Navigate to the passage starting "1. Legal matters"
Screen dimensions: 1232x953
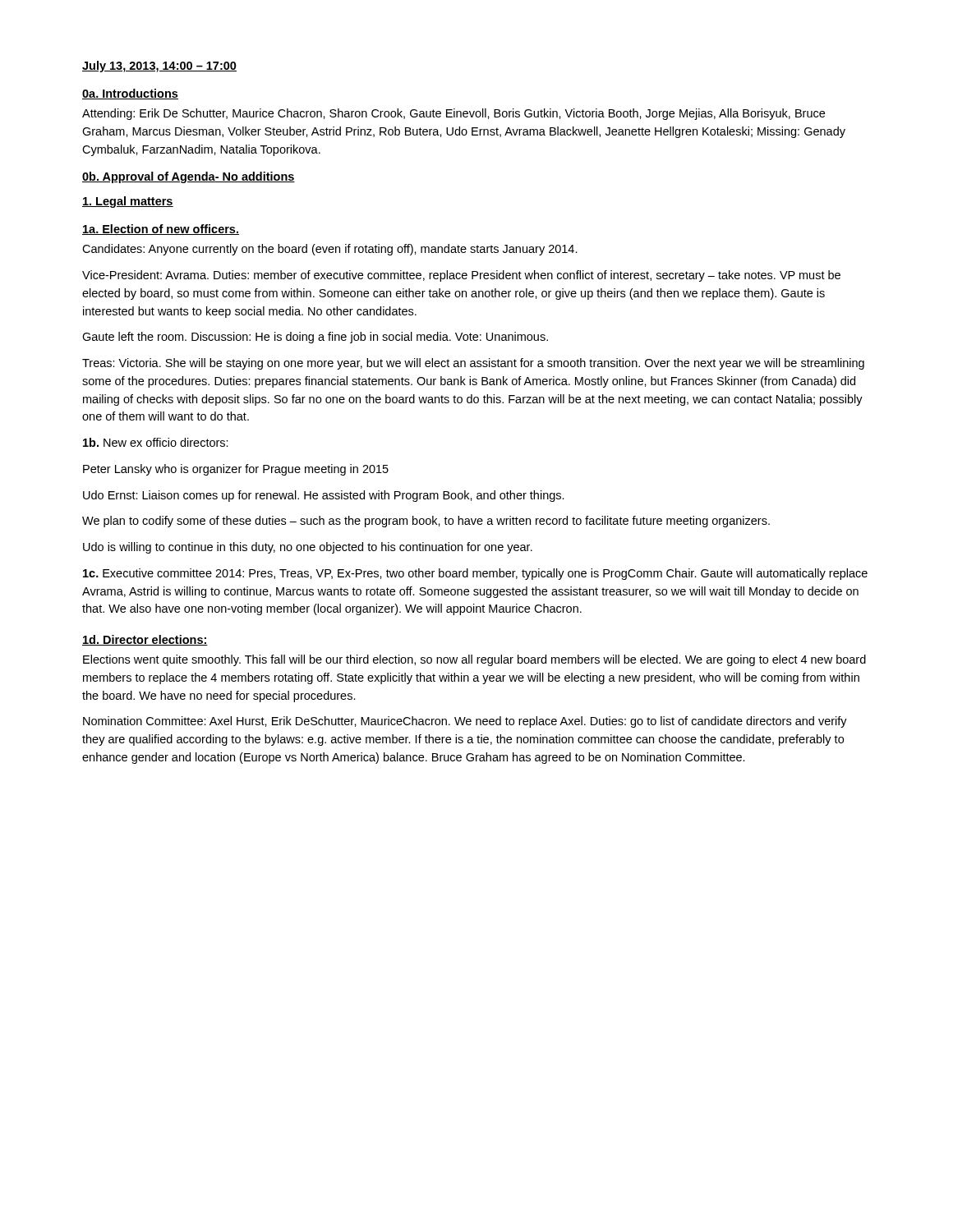(128, 201)
